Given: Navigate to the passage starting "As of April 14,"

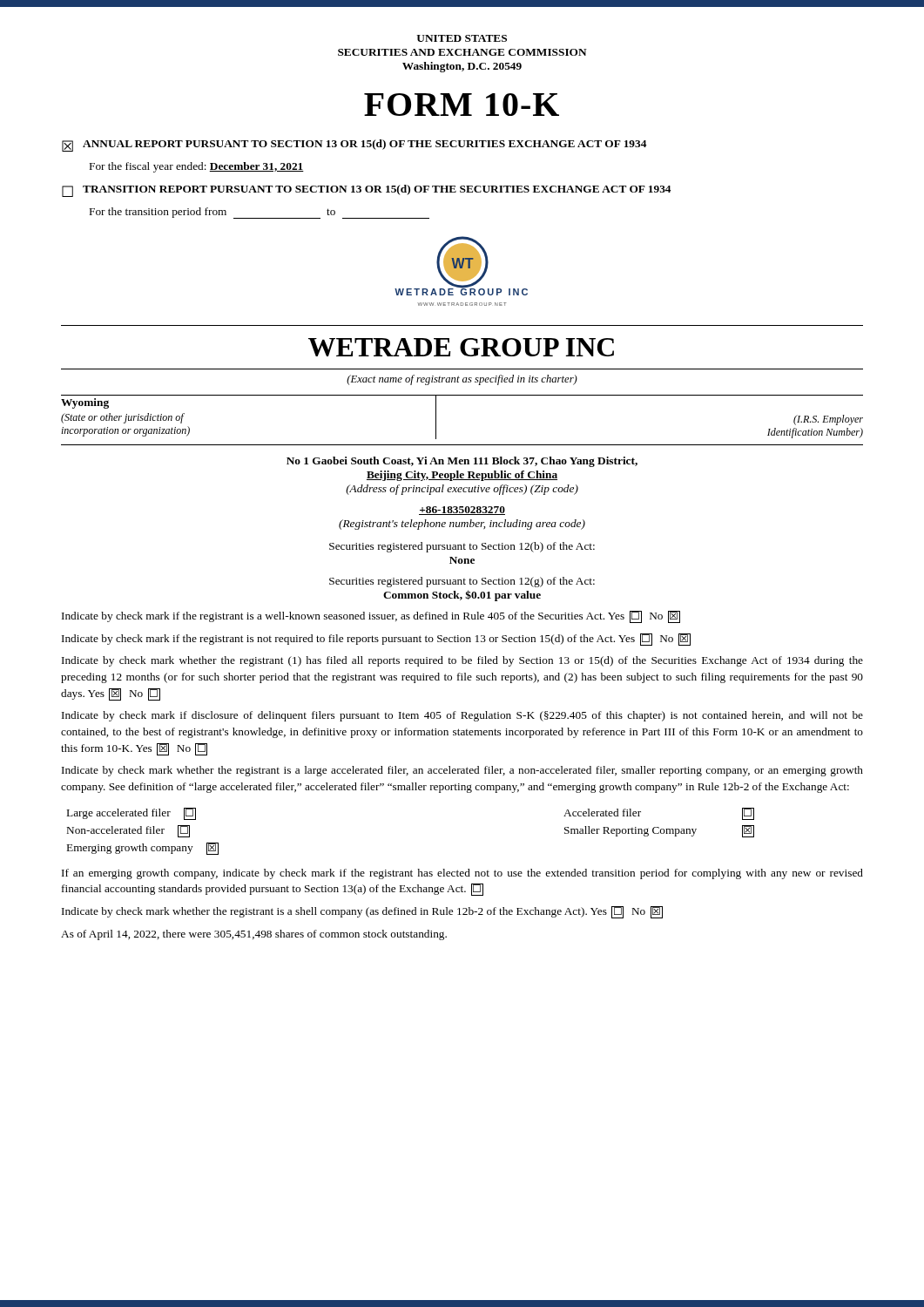Looking at the screenshot, I should 254,933.
